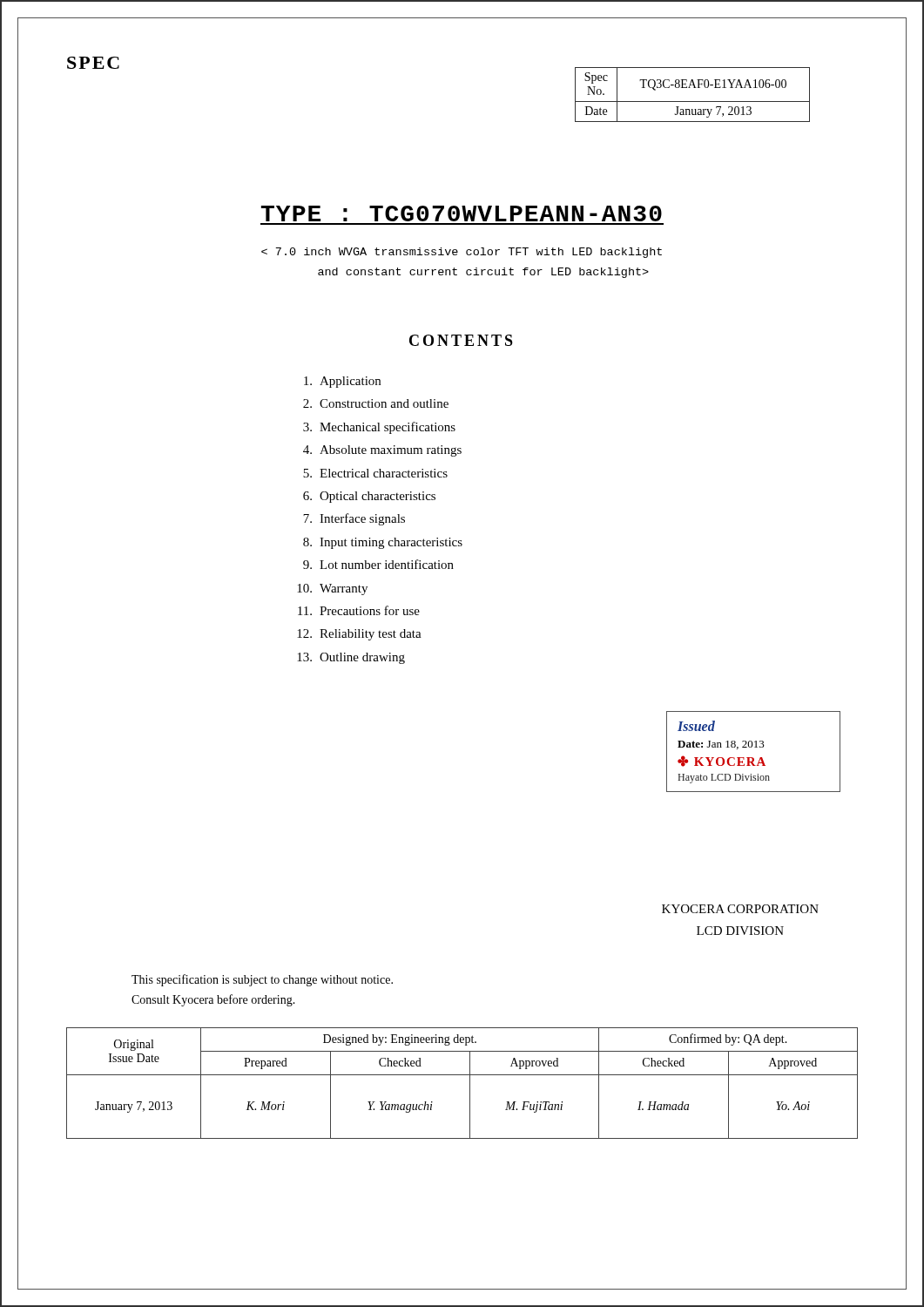Find the text block starting "11.Precautions for use"
This screenshot has height=1307, width=924.
coord(354,611)
